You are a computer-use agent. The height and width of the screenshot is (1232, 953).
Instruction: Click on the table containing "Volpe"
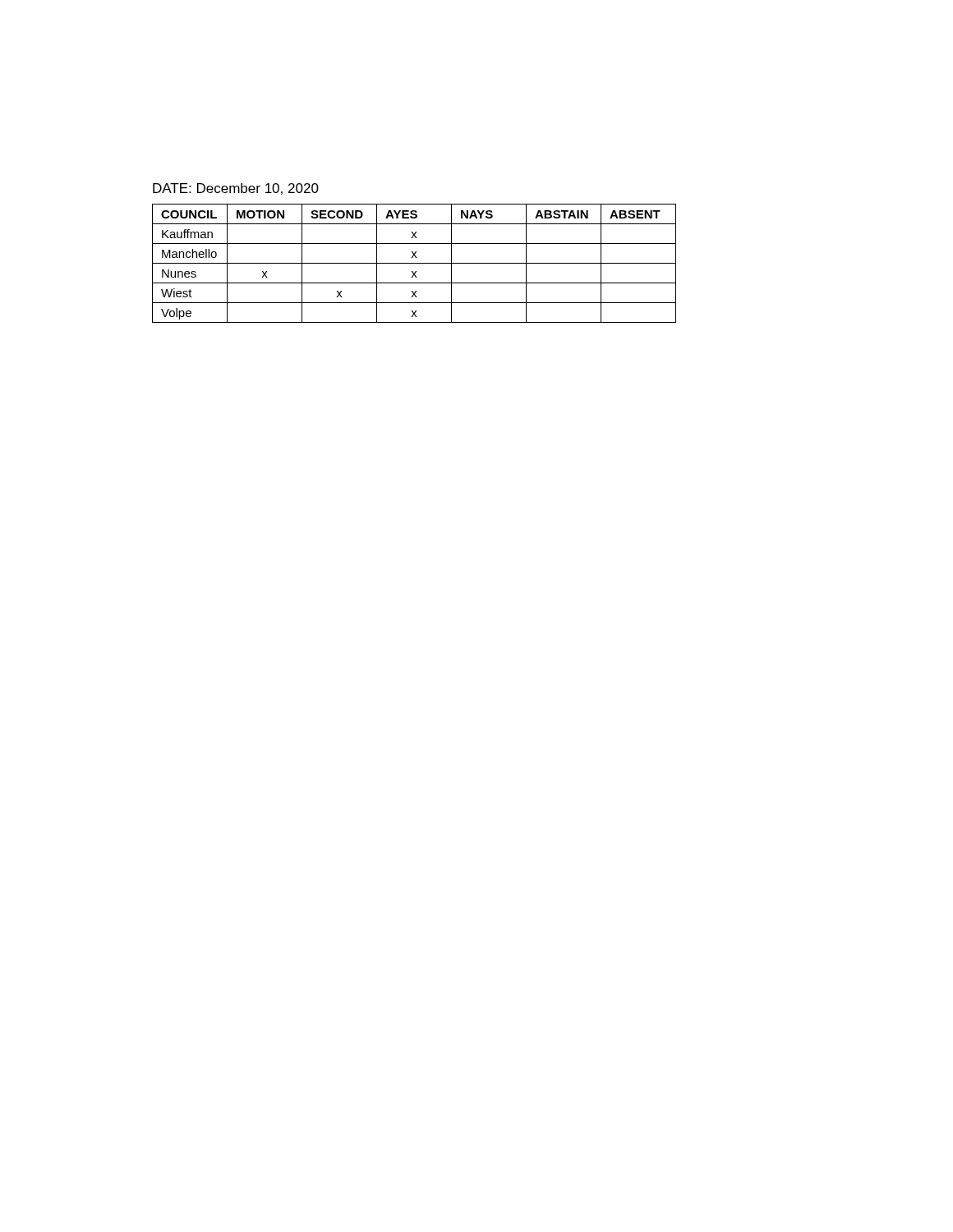[x=414, y=263]
